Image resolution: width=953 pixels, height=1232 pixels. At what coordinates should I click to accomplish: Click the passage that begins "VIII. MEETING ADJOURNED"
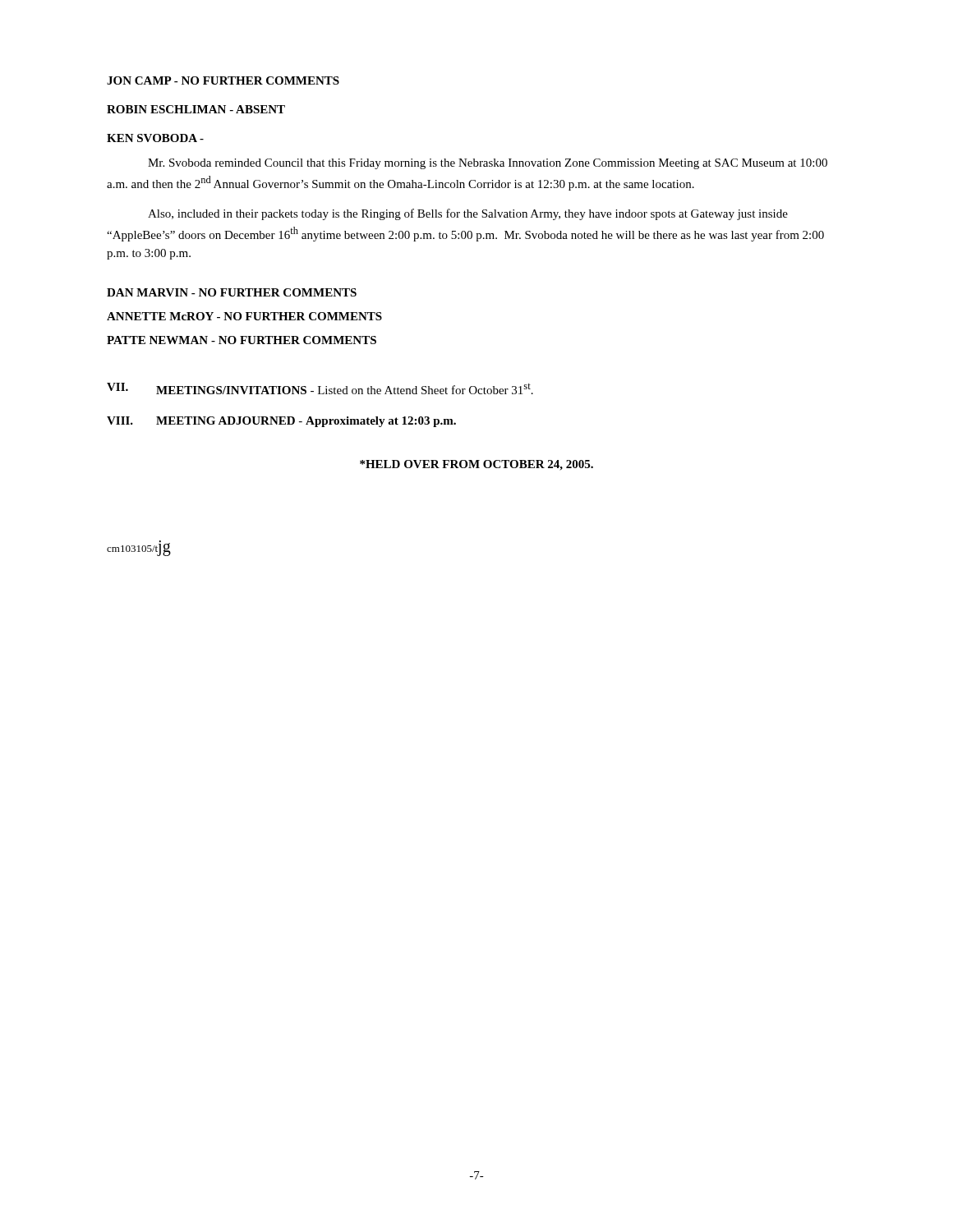[282, 421]
